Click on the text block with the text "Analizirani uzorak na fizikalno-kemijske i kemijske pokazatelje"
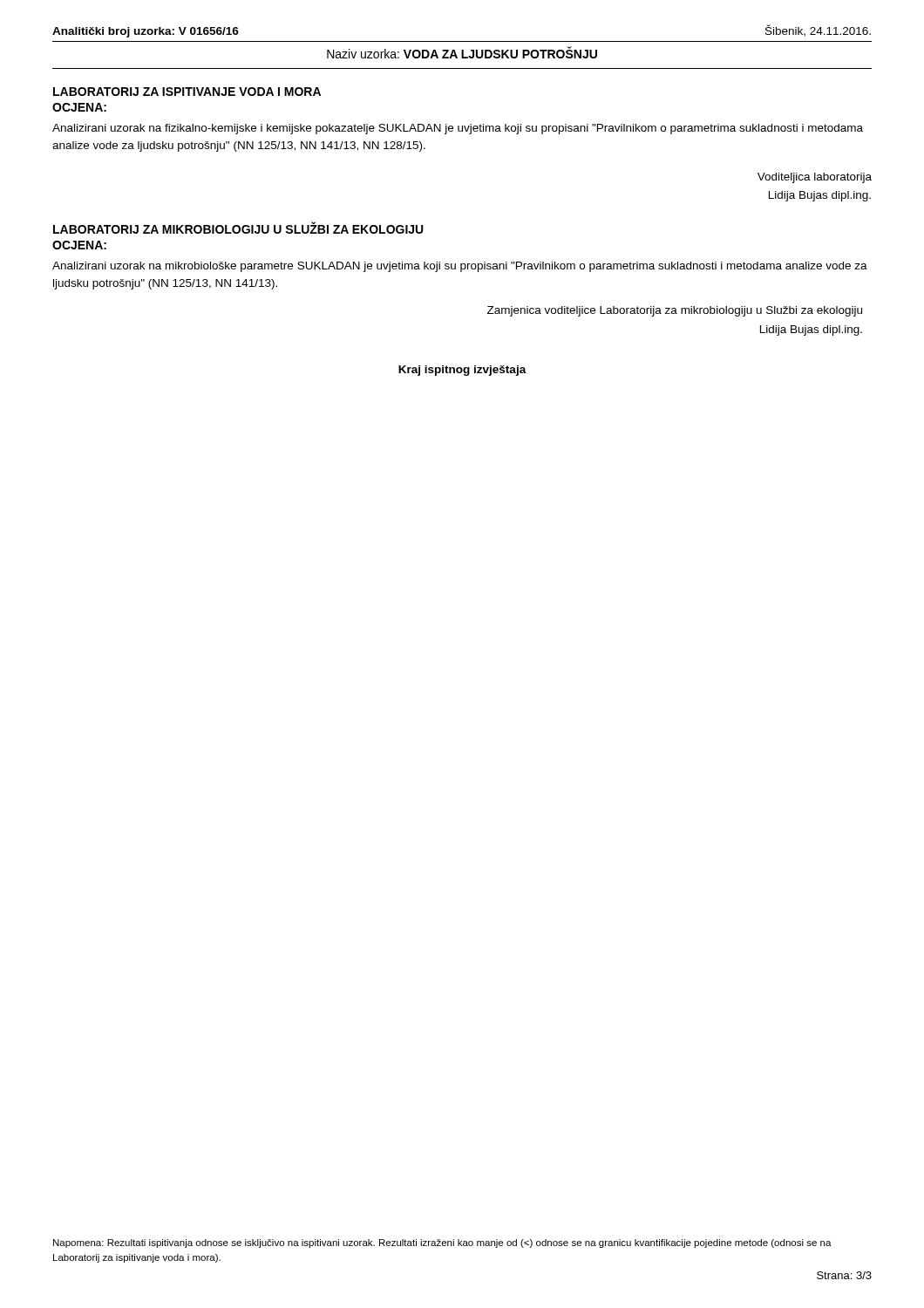This screenshot has width=924, height=1308. [458, 137]
